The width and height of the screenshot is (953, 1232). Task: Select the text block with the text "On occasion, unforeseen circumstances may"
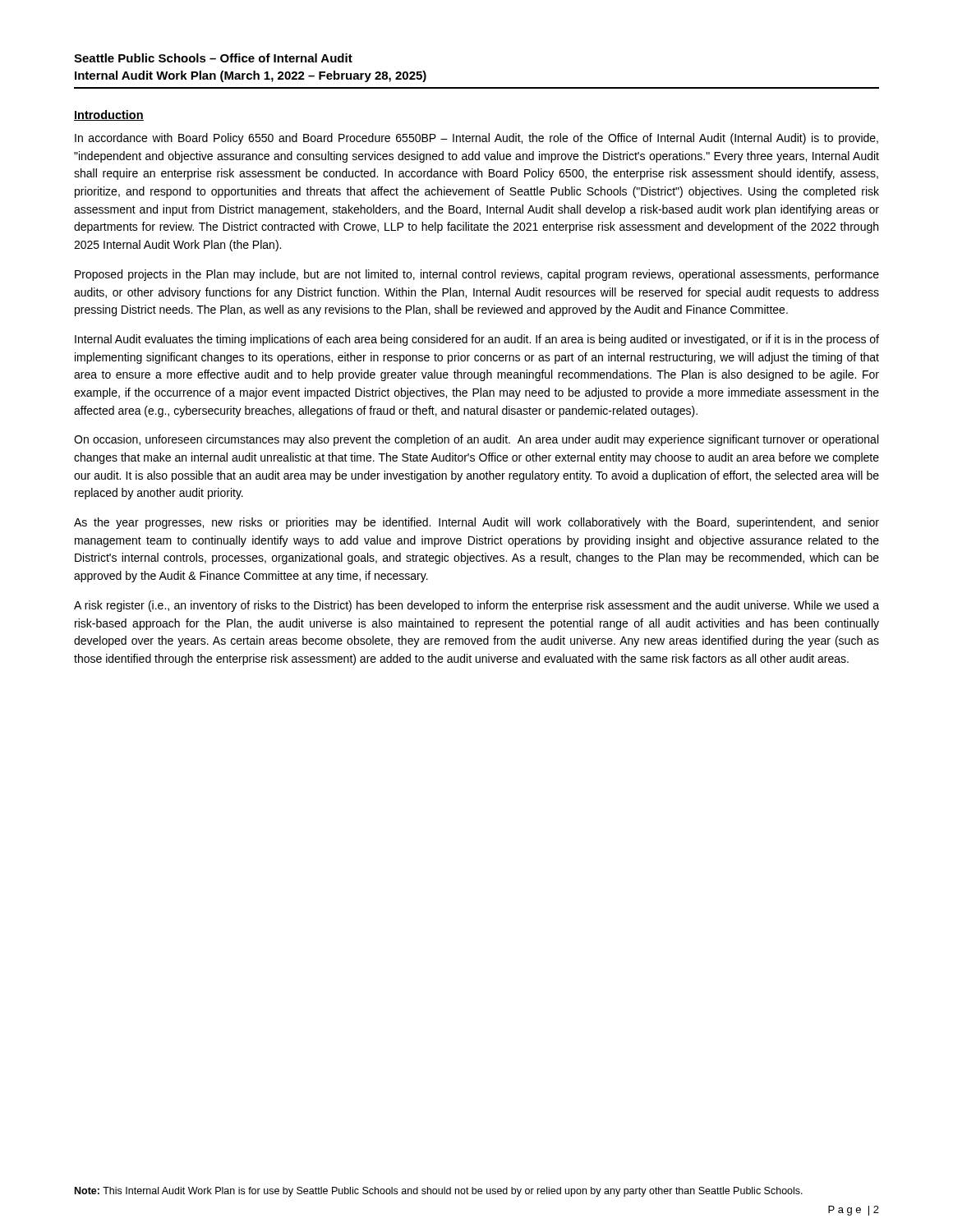point(476,466)
